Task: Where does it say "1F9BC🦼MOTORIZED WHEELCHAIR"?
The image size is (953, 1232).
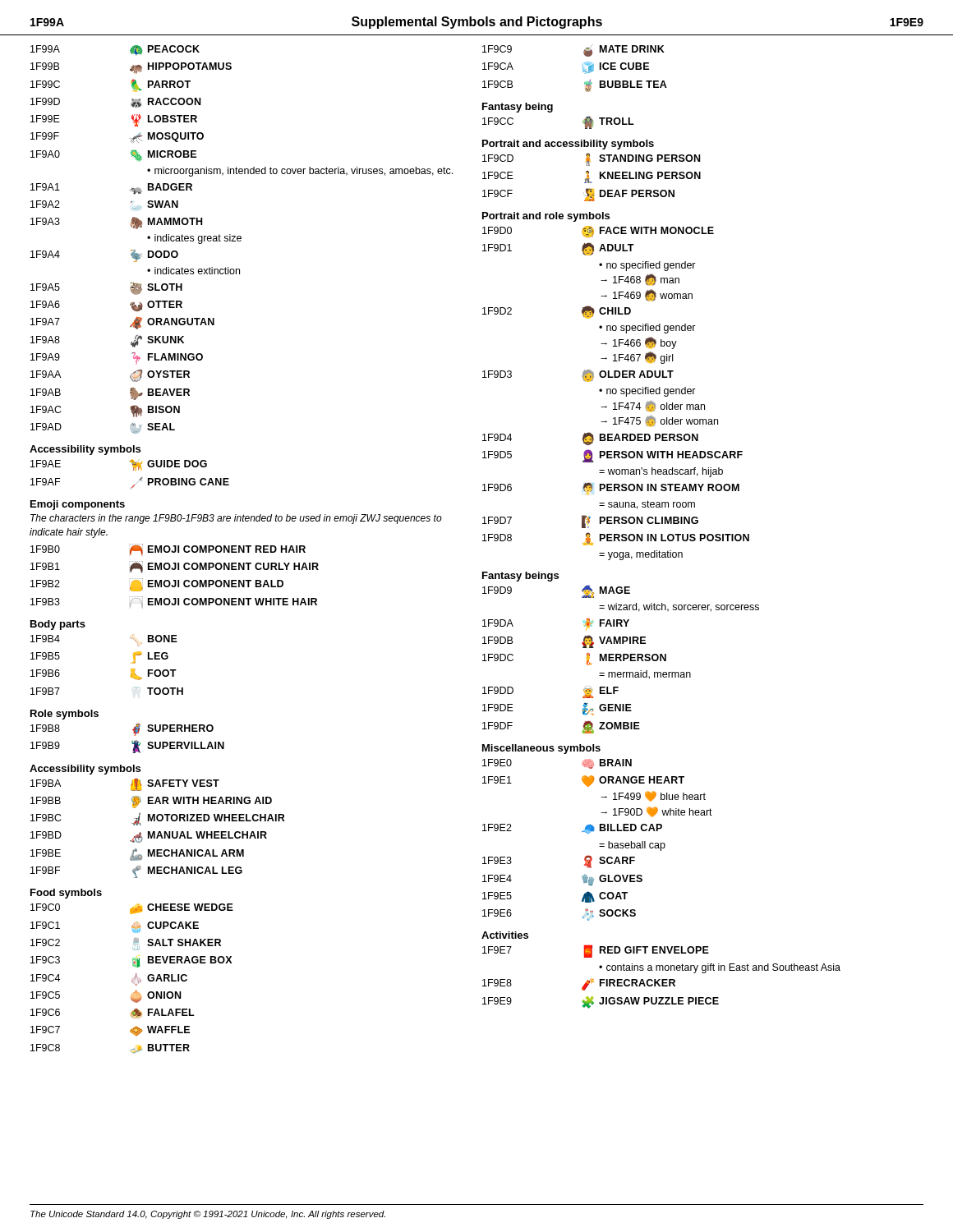Action: click(247, 819)
